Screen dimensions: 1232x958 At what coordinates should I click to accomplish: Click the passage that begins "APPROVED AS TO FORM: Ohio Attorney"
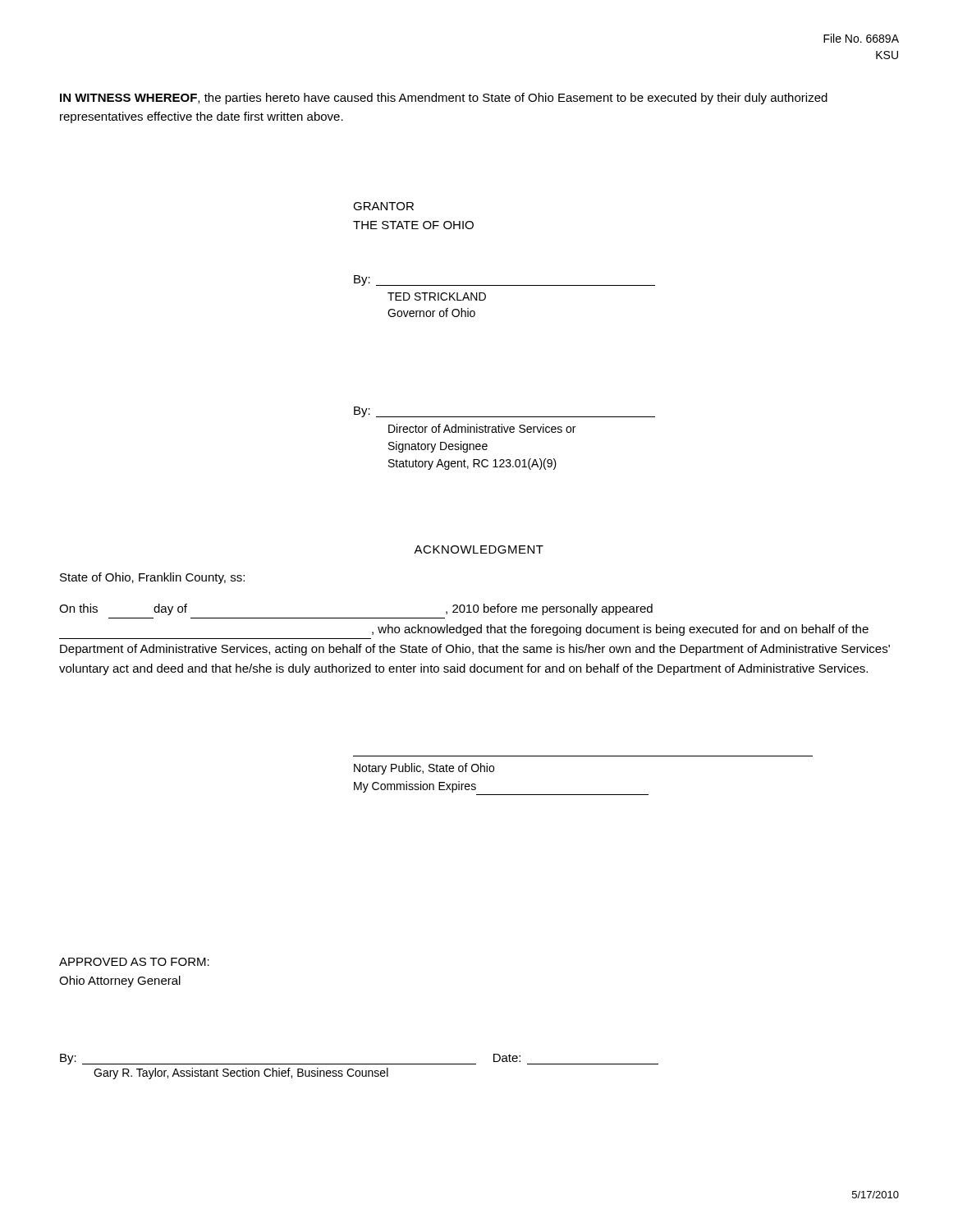tap(135, 971)
